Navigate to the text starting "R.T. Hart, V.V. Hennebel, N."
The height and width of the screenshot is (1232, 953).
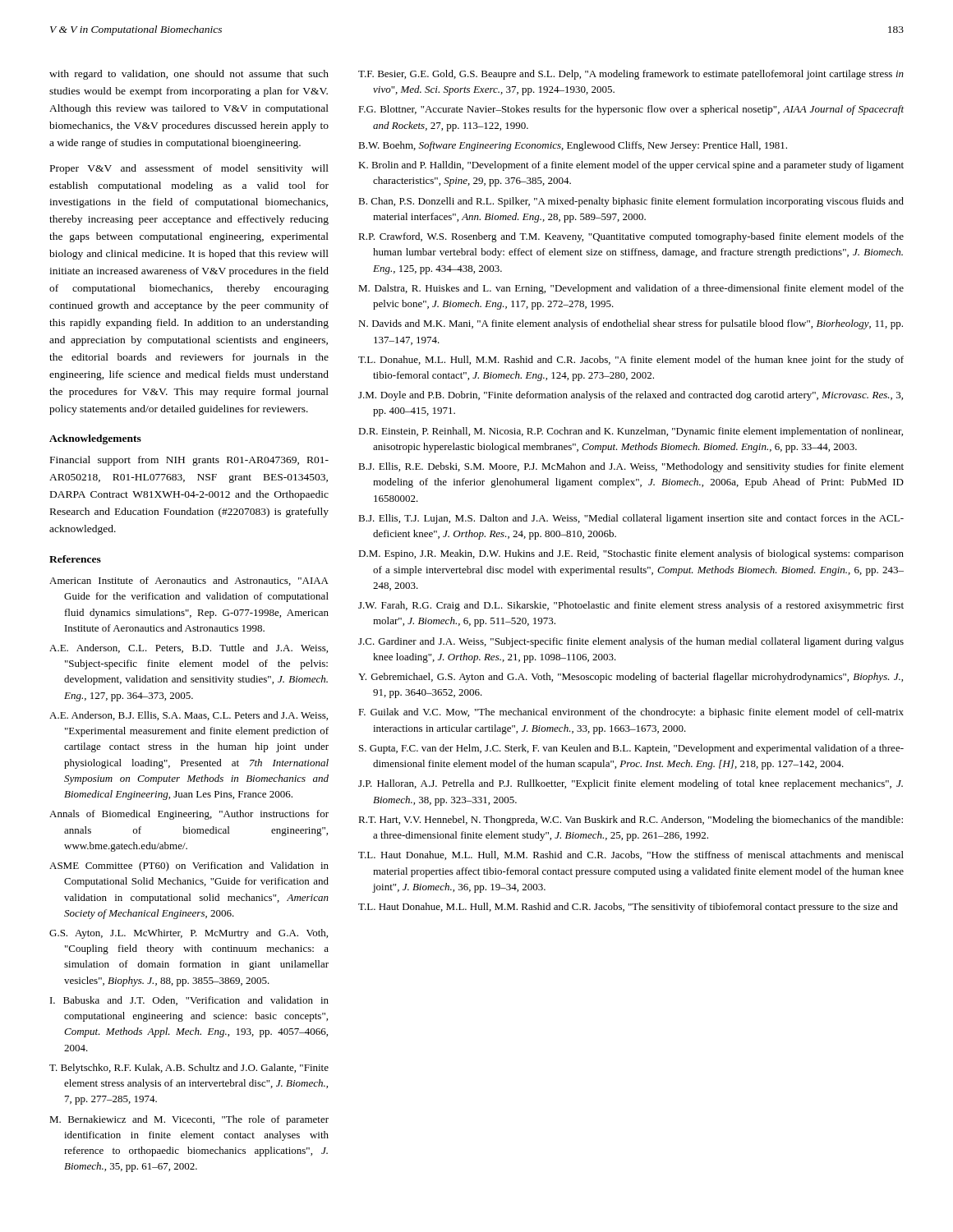[x=631, y=827]
